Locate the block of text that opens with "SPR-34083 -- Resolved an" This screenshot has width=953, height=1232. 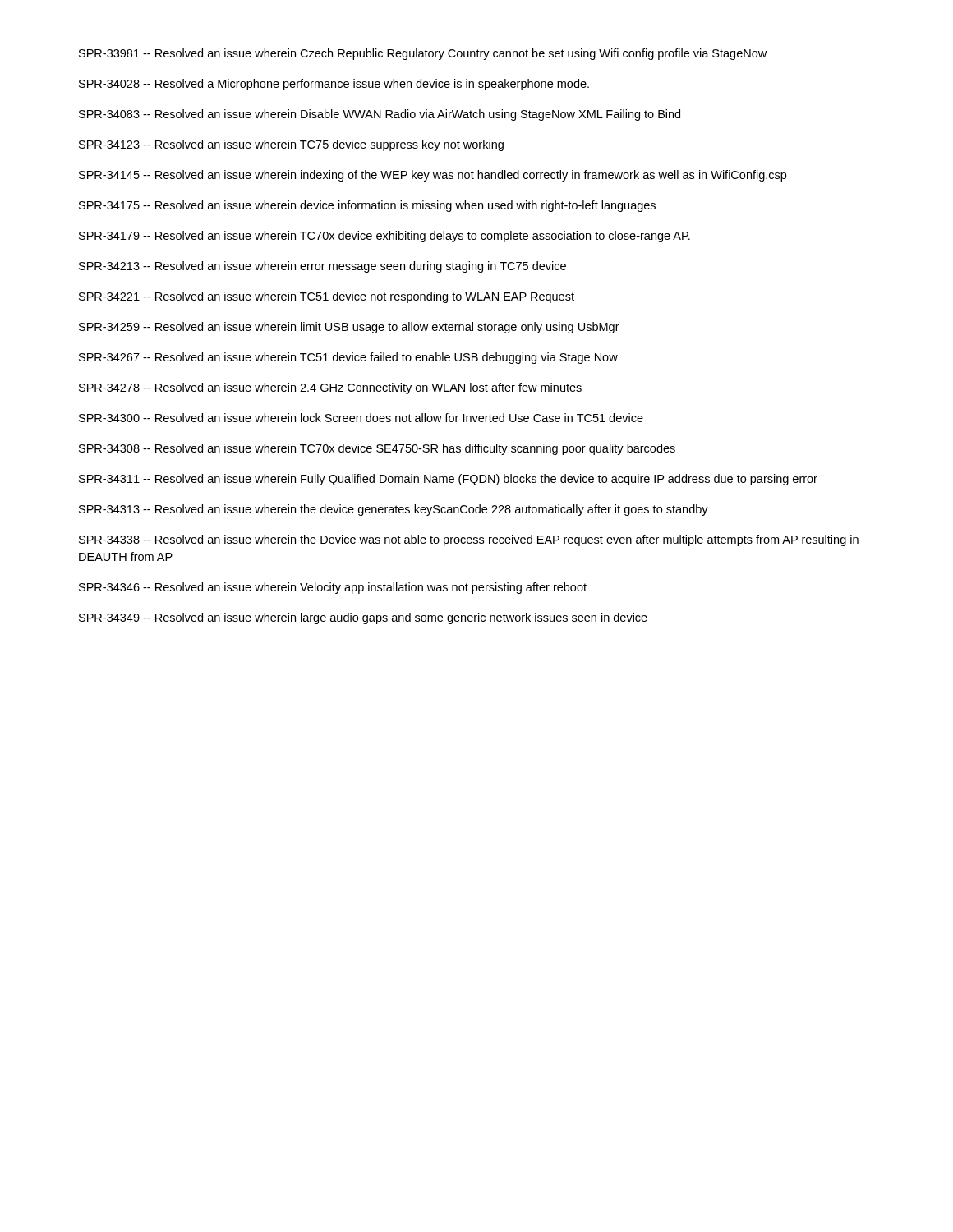(380, 114)
